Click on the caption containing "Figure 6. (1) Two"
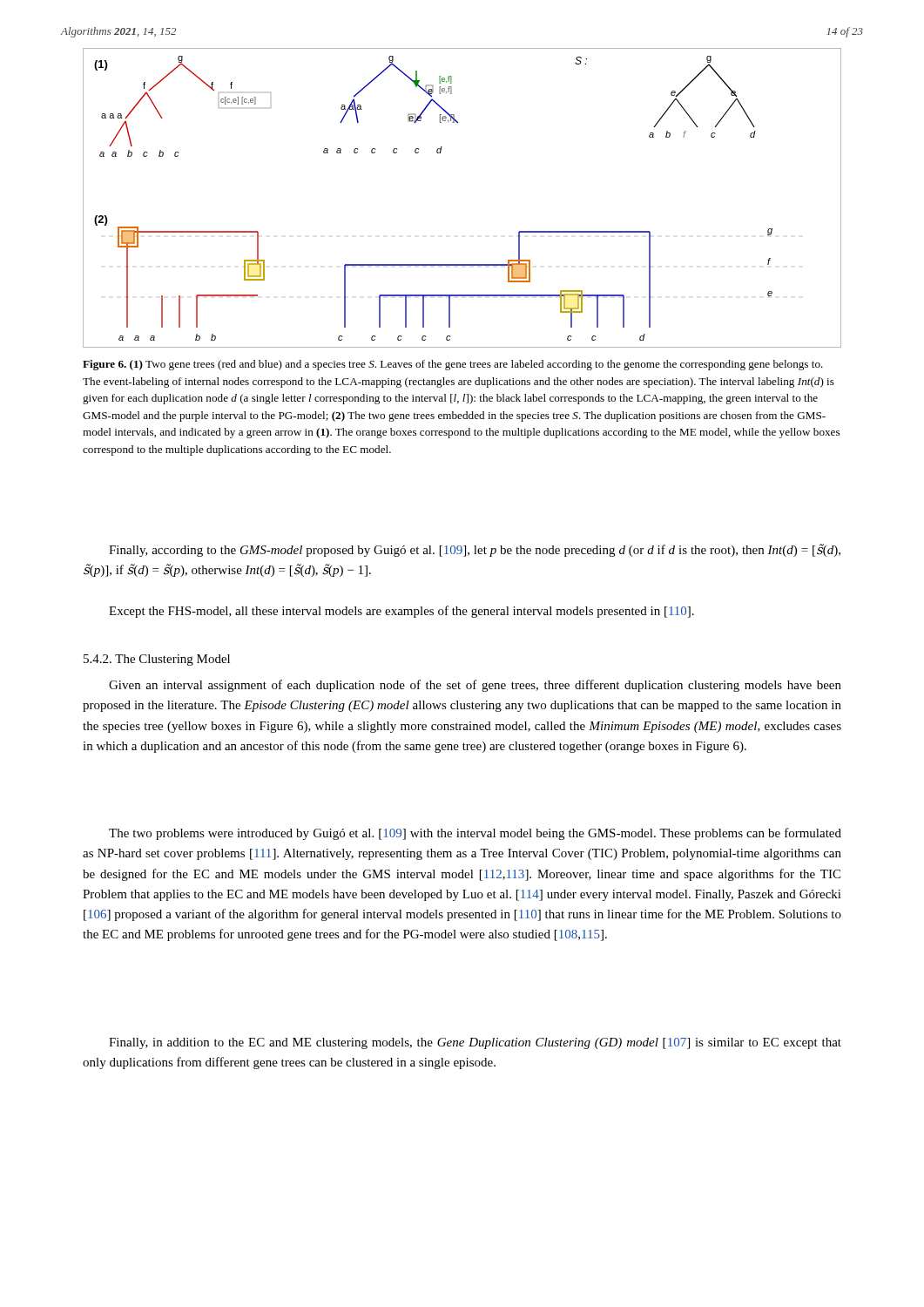The image size is (924, 1307). pos(461,406)
